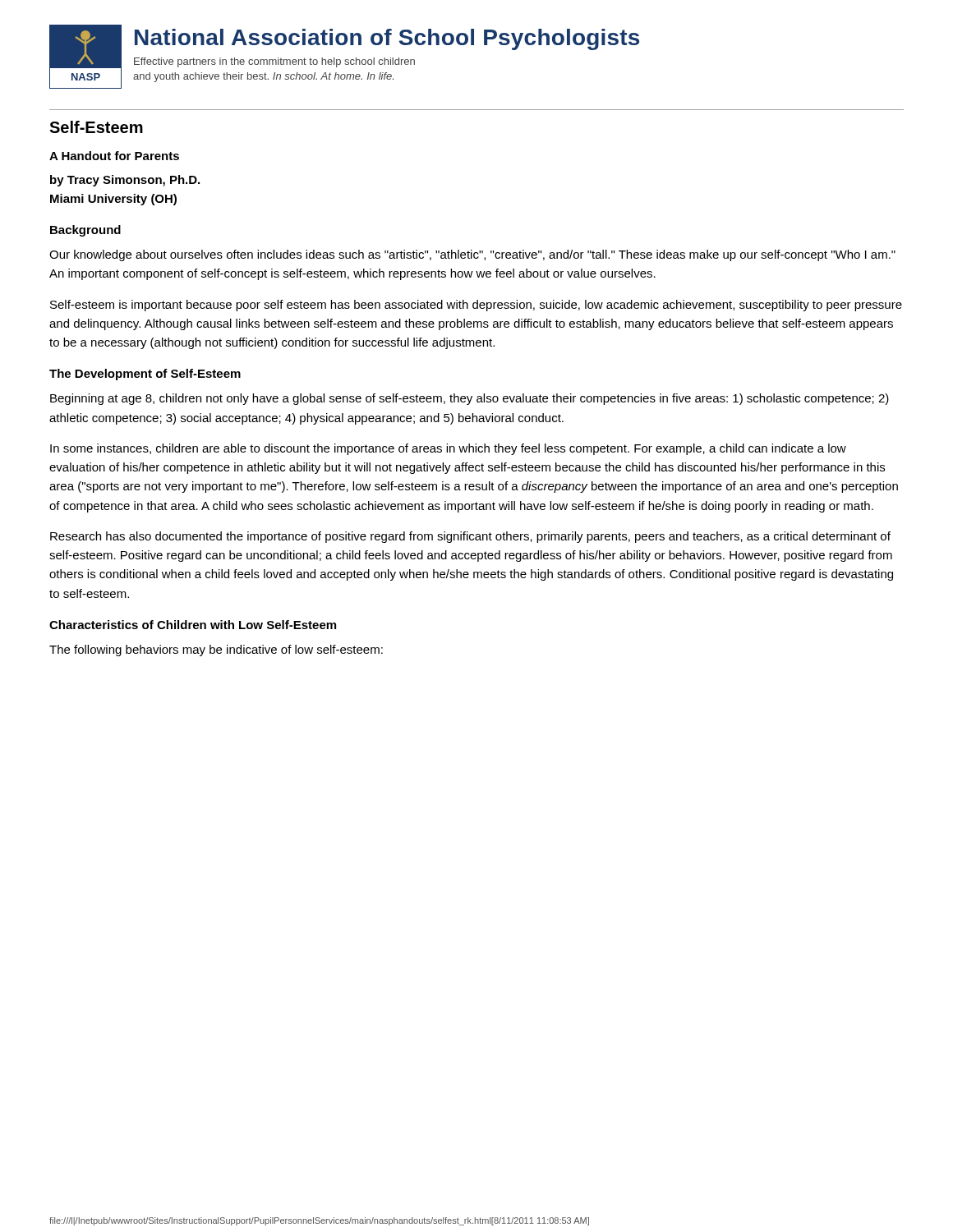This screenshot has width=953, height=1232.
Task: Locate the text starting "A Handout for Parents"
Action: [x=114, y=156]
